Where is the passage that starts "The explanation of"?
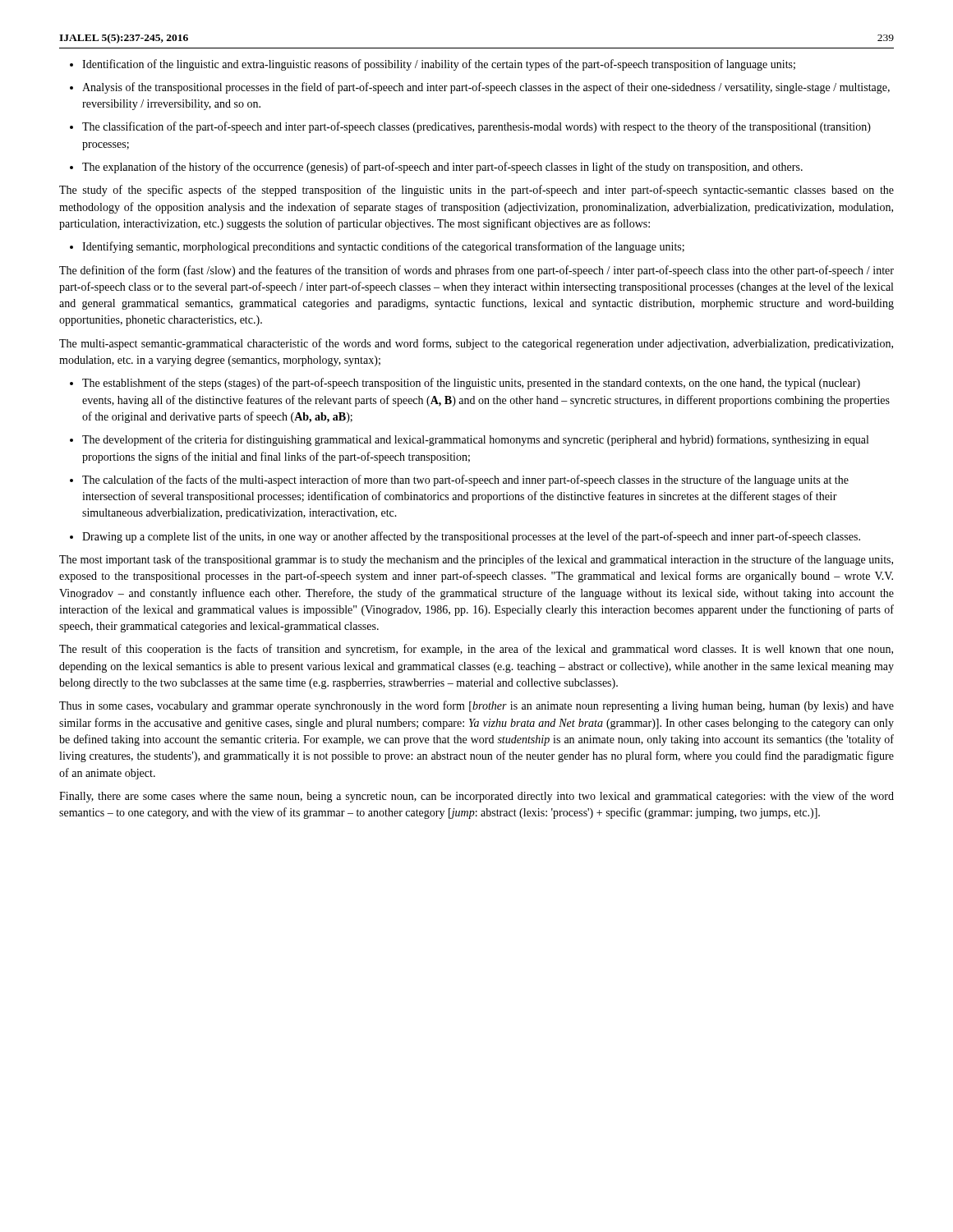This screenshot has width=953, height=1232. [x=476, y=168]
